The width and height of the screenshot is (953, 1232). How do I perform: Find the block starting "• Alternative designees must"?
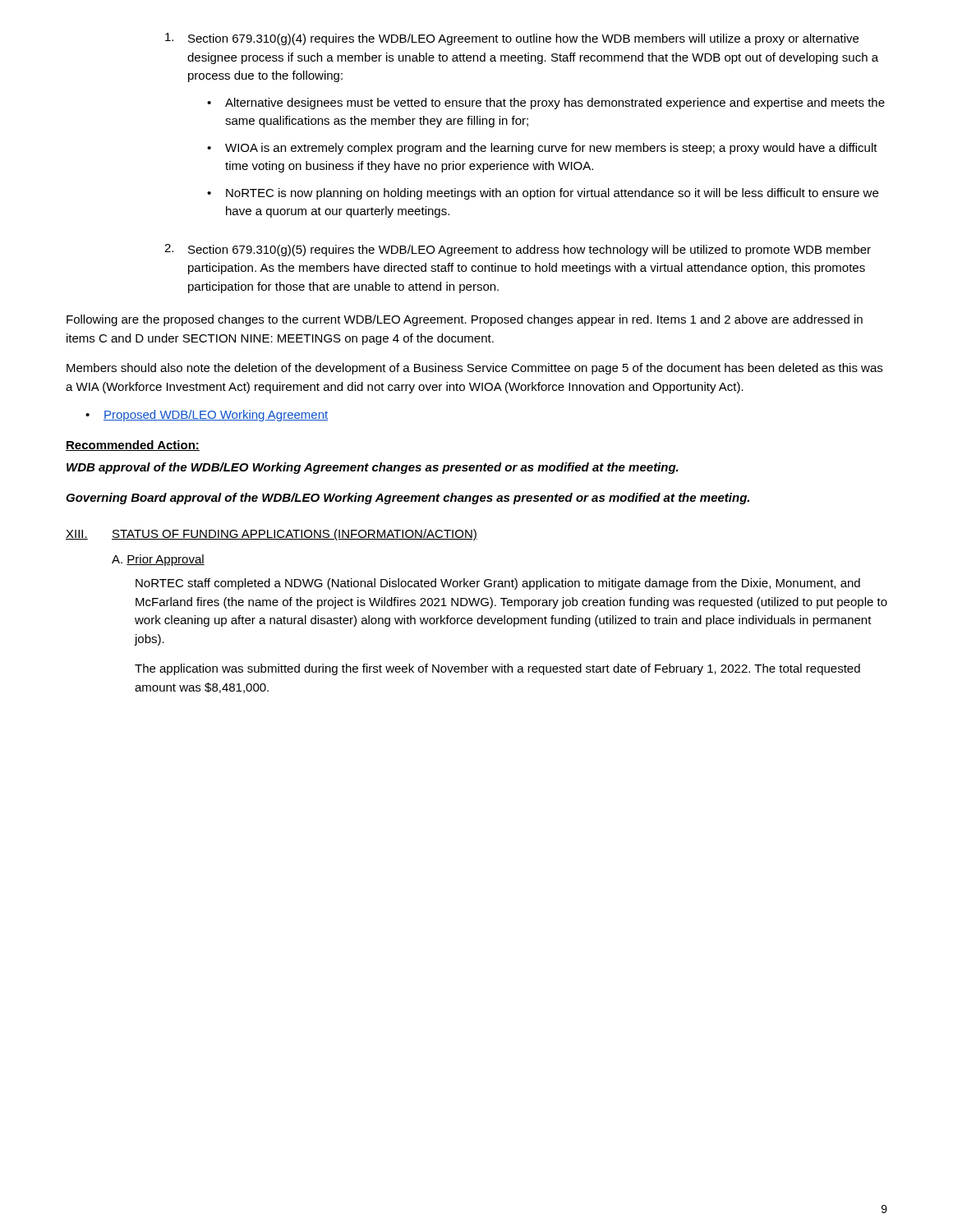tap(547, 112)
